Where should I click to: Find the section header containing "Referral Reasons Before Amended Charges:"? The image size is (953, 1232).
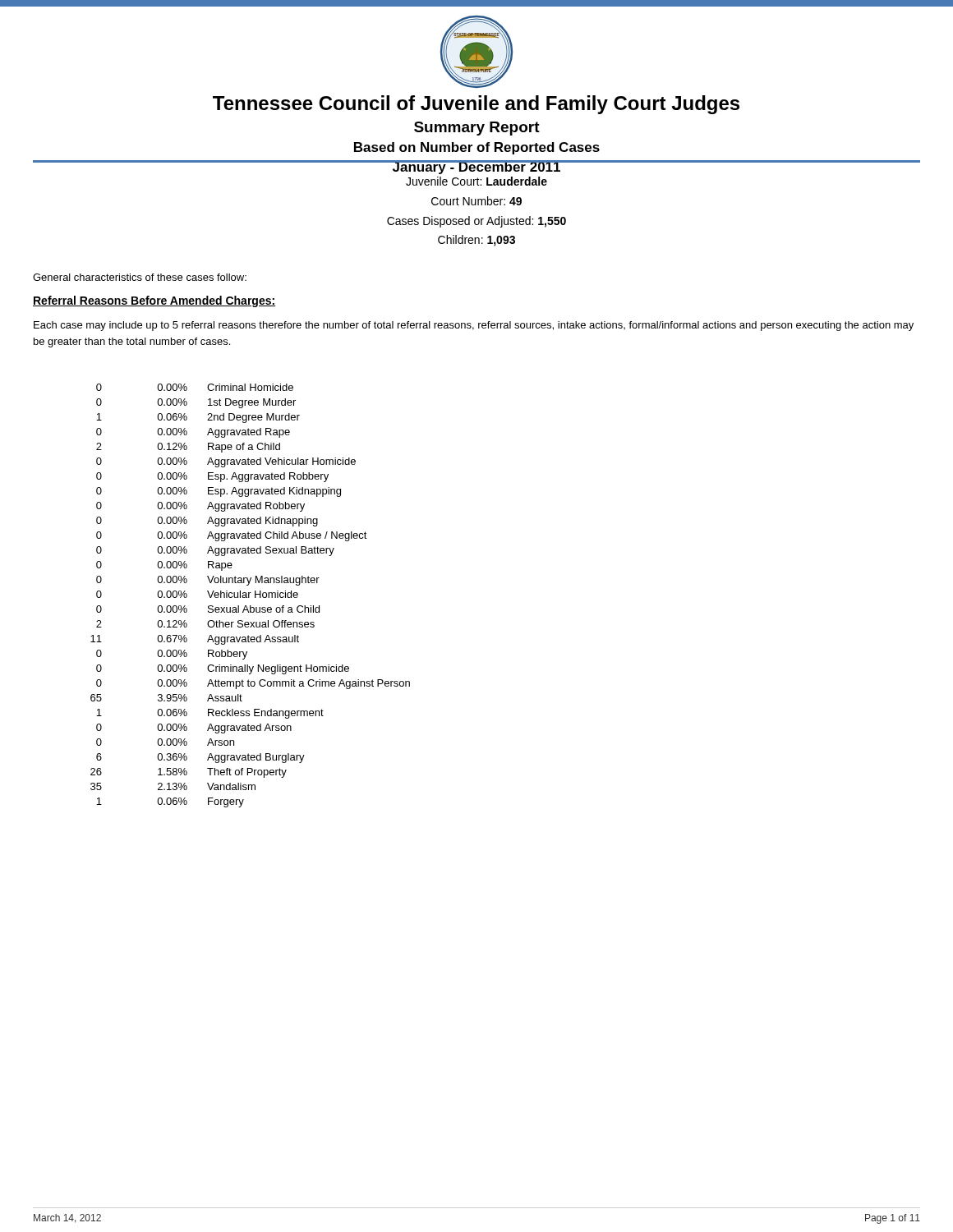pyautogui.click(x=154, y=301)
